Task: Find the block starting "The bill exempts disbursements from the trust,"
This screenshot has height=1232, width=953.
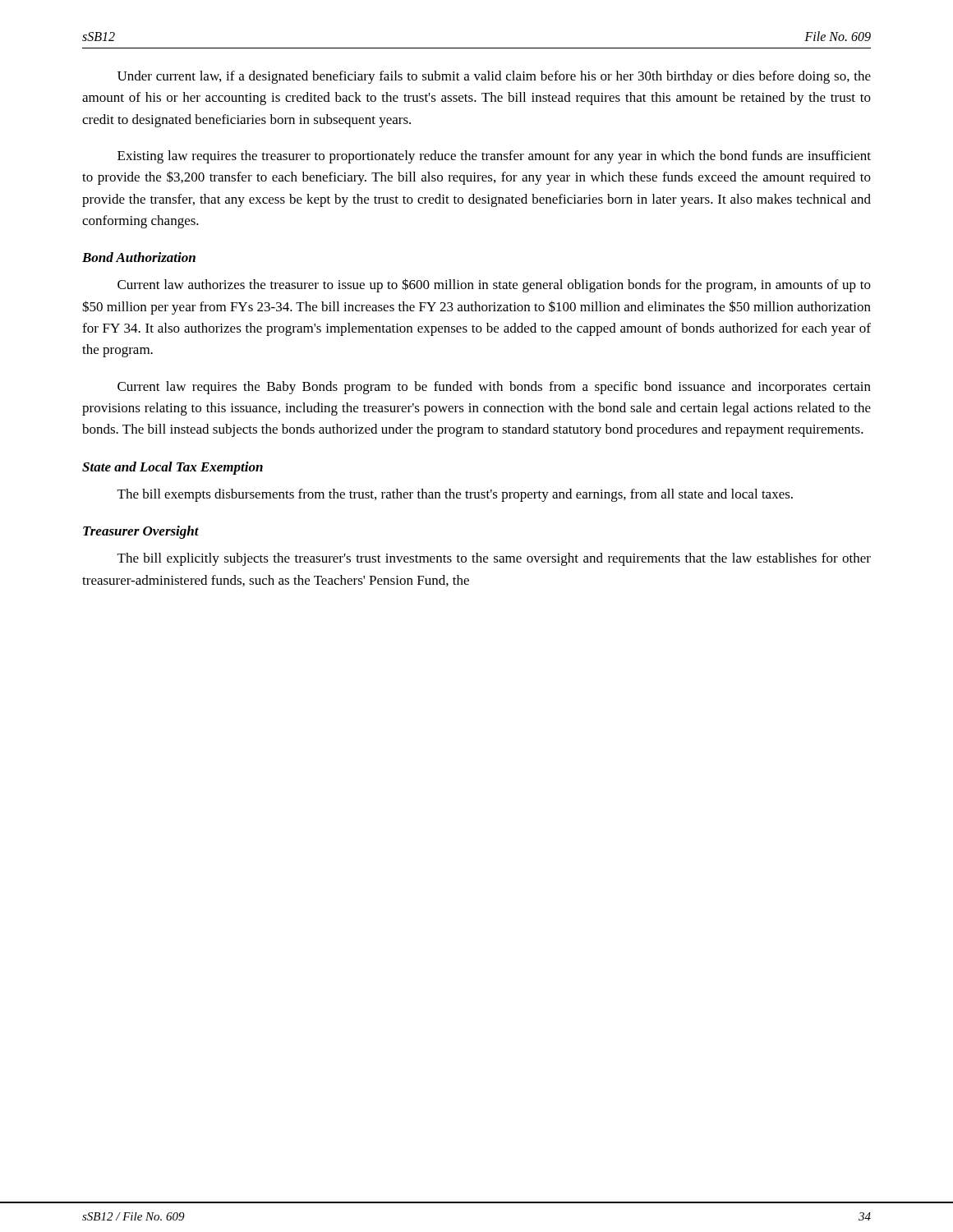Action: (476, 494)
